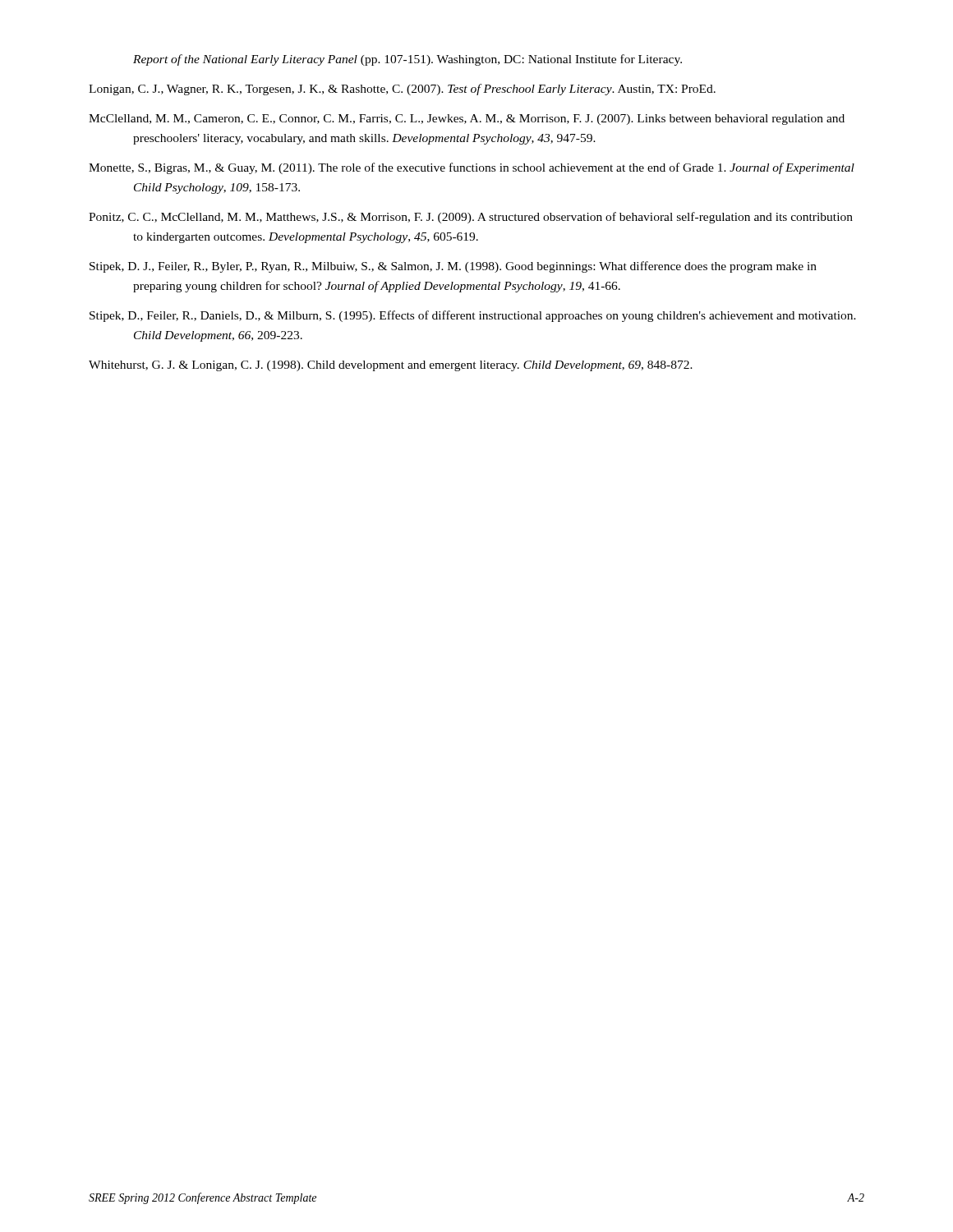The height and width of the screenshot is (1232, 953).
Task: Where is the passage that starts "Whitehurst, G. J. & Lonigan,"?
Action: pos(391,364)
